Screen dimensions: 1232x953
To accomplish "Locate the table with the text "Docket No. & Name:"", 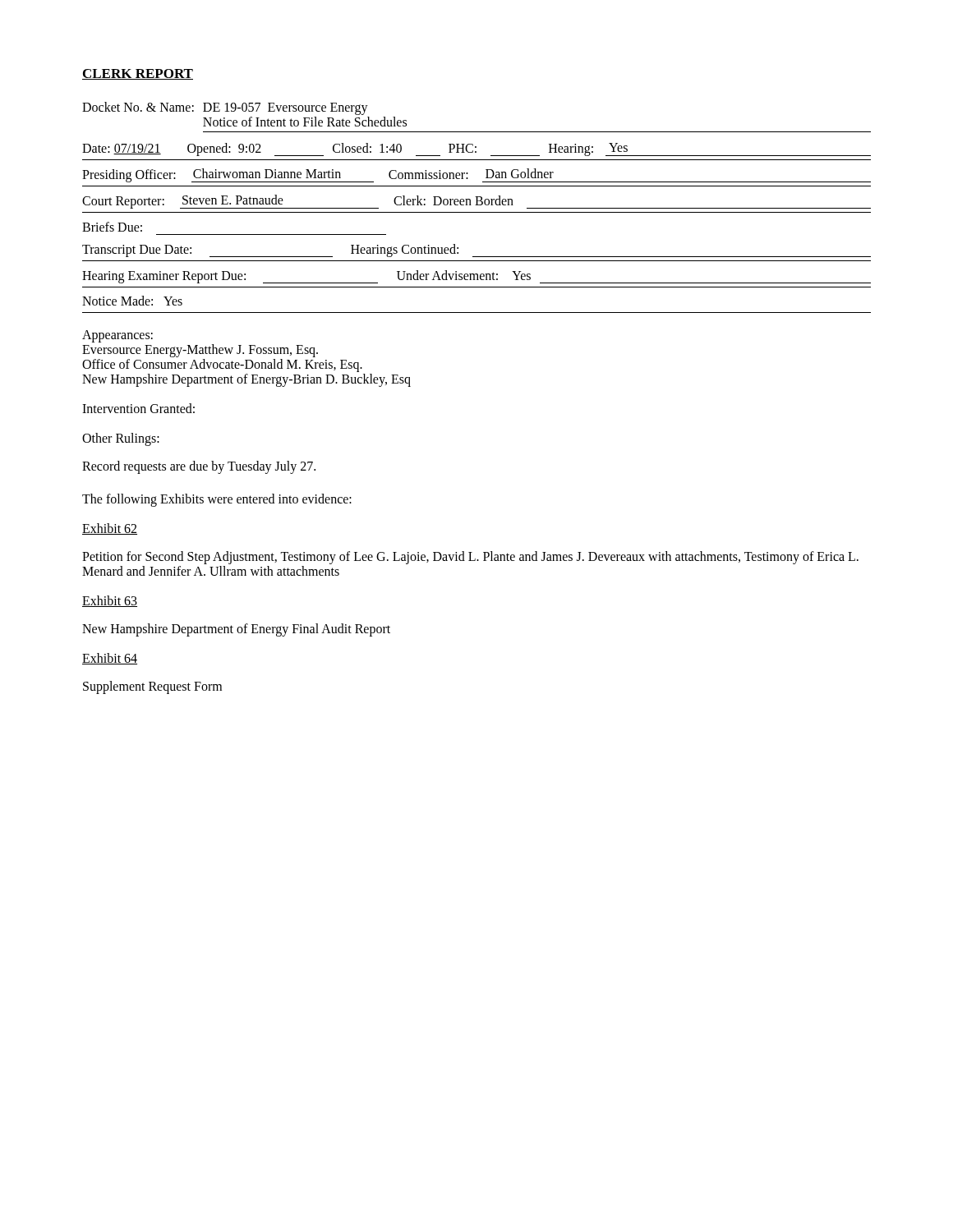I will [x=476, y=207].
